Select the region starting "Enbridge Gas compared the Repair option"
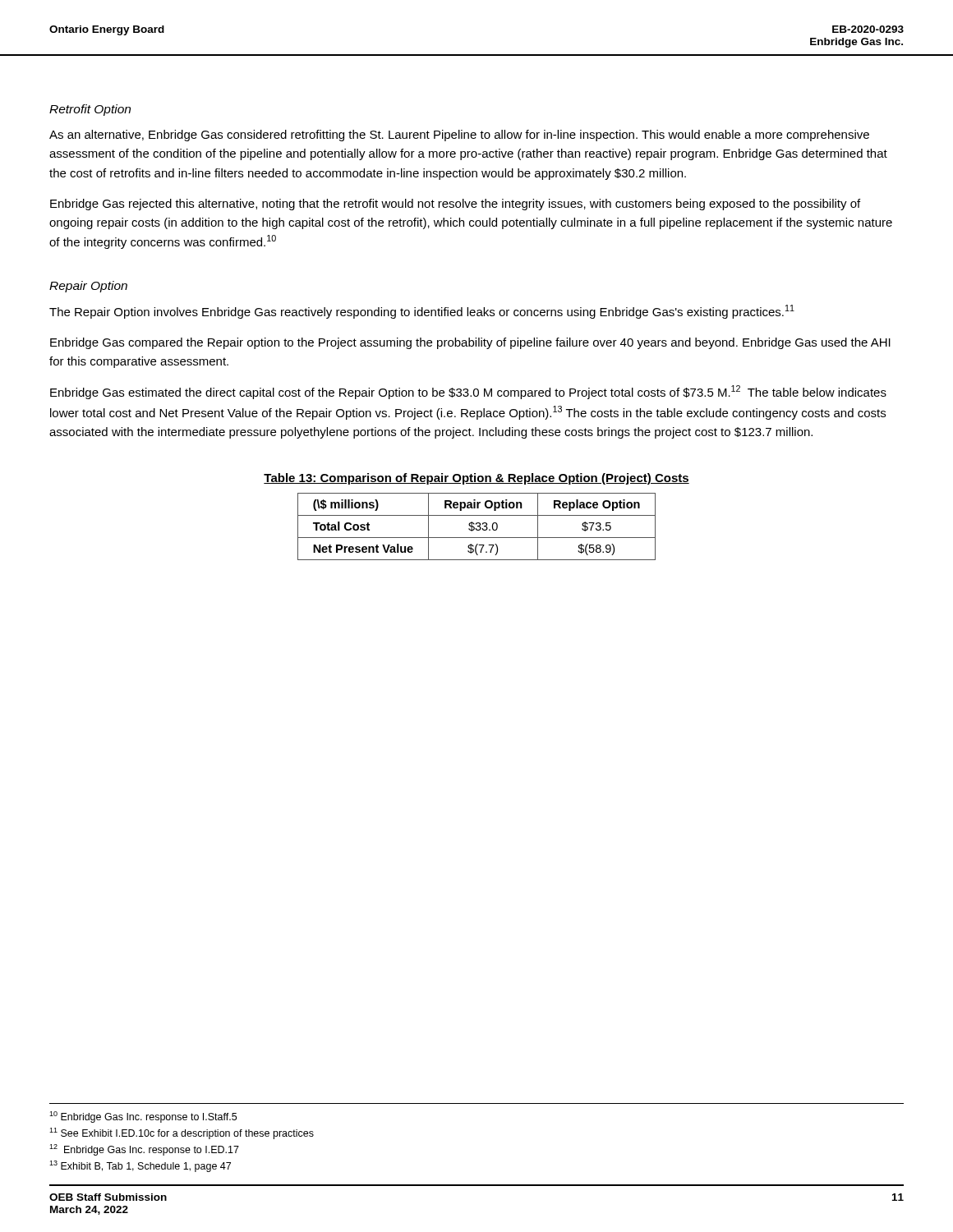This screenshot has width=953, height=1232. [x=470, y=351]
